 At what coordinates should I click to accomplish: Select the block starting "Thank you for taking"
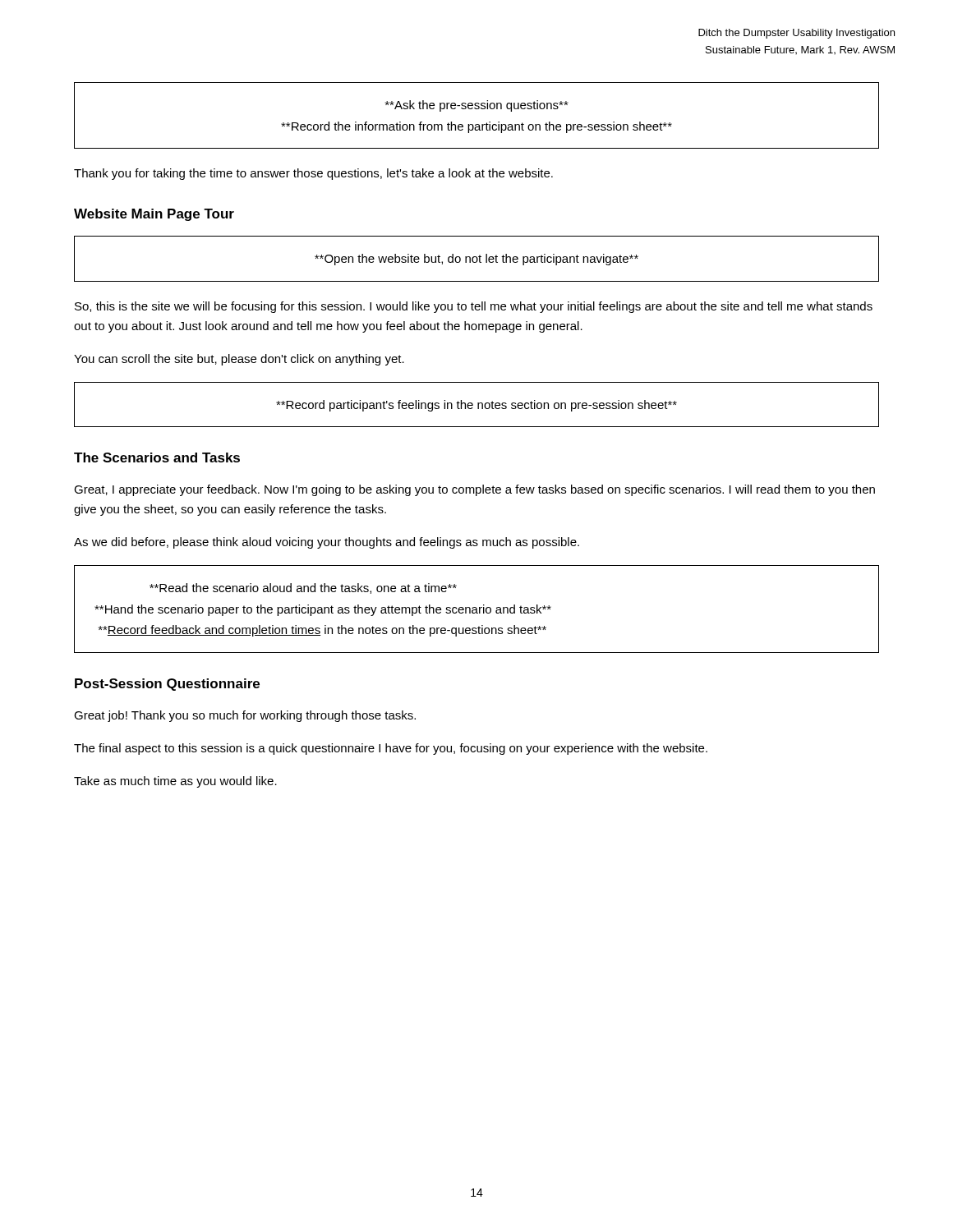tap(314, 173)
